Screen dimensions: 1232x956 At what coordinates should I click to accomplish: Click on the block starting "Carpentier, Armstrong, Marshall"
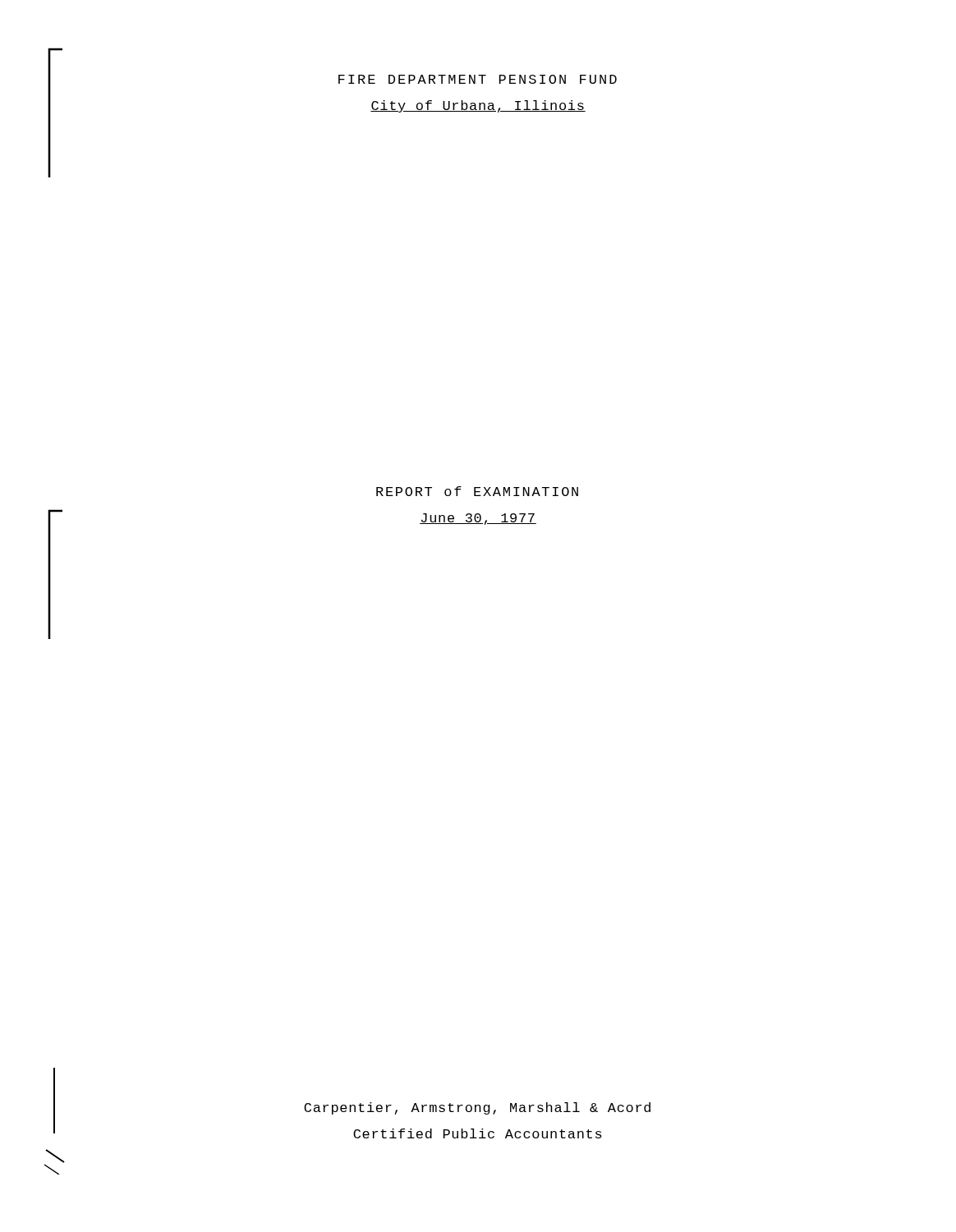478,1108
